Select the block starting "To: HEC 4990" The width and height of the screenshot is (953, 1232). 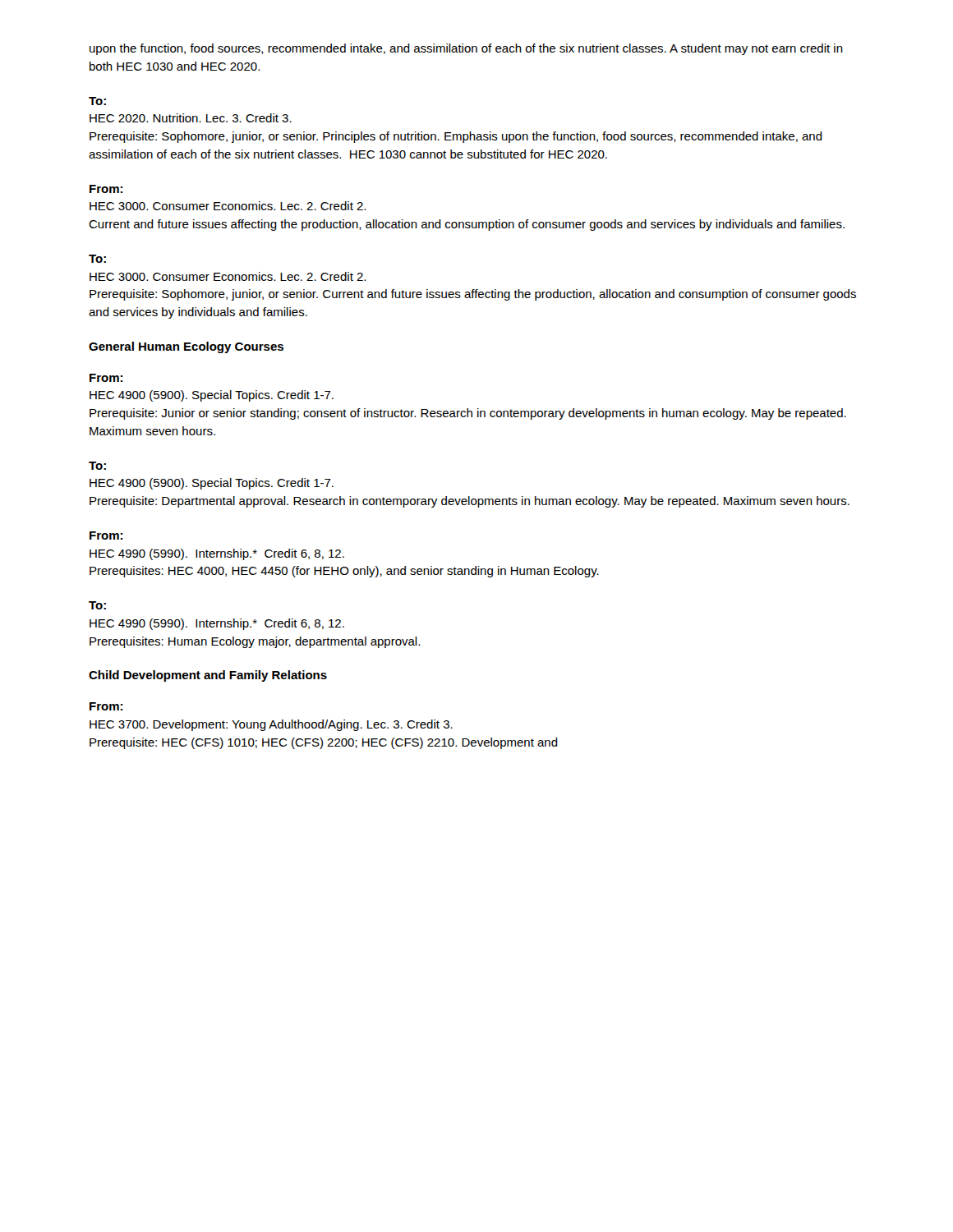click(x=97, y=605)
